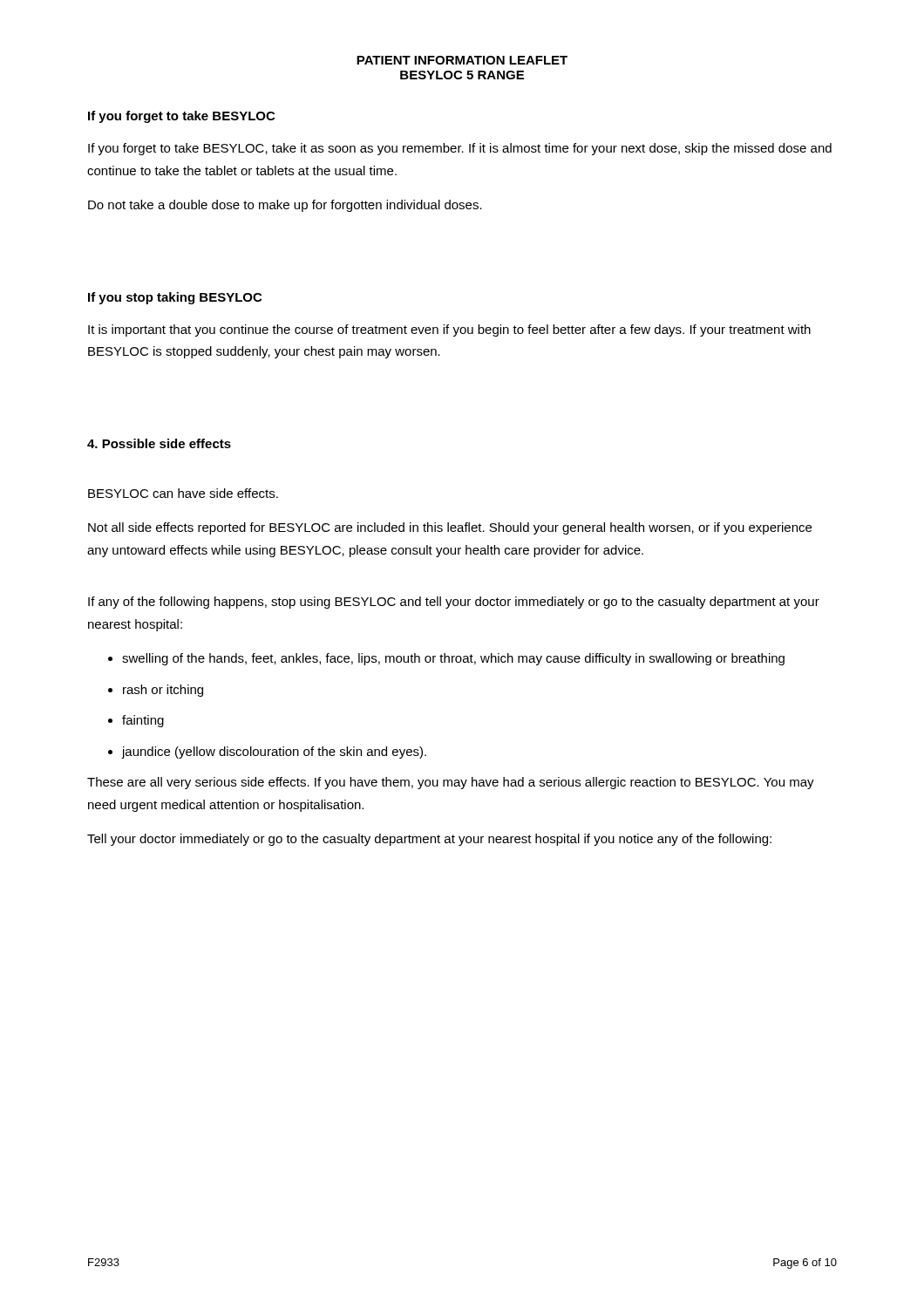The image size is (924, 1308).
Task: Where is the passage that starts "It is important that you continue the course"?
Action: 449,340
